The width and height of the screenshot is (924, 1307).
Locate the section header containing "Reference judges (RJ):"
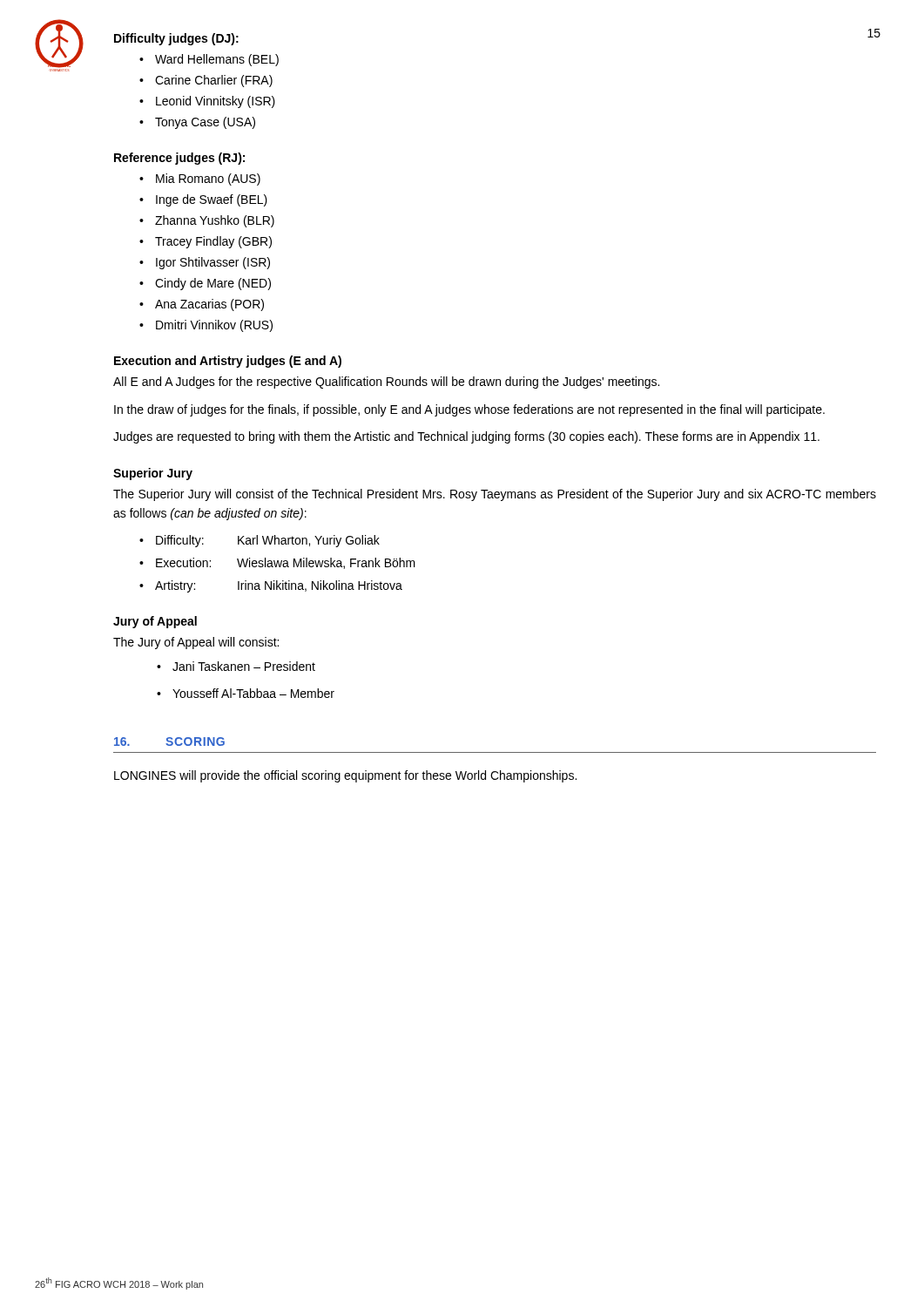(x=180, y=158)
